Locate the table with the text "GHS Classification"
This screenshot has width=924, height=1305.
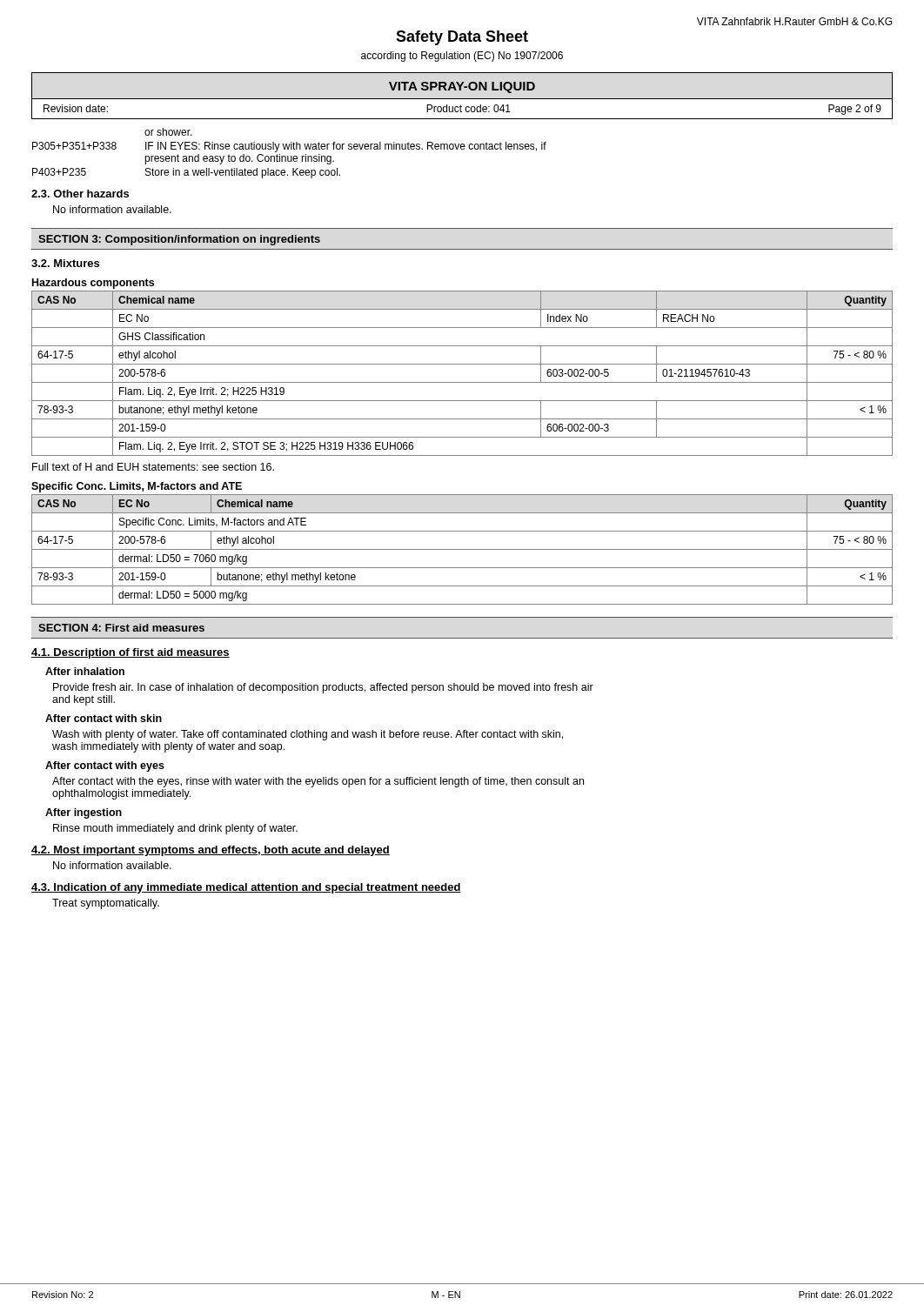click(462, 373)
